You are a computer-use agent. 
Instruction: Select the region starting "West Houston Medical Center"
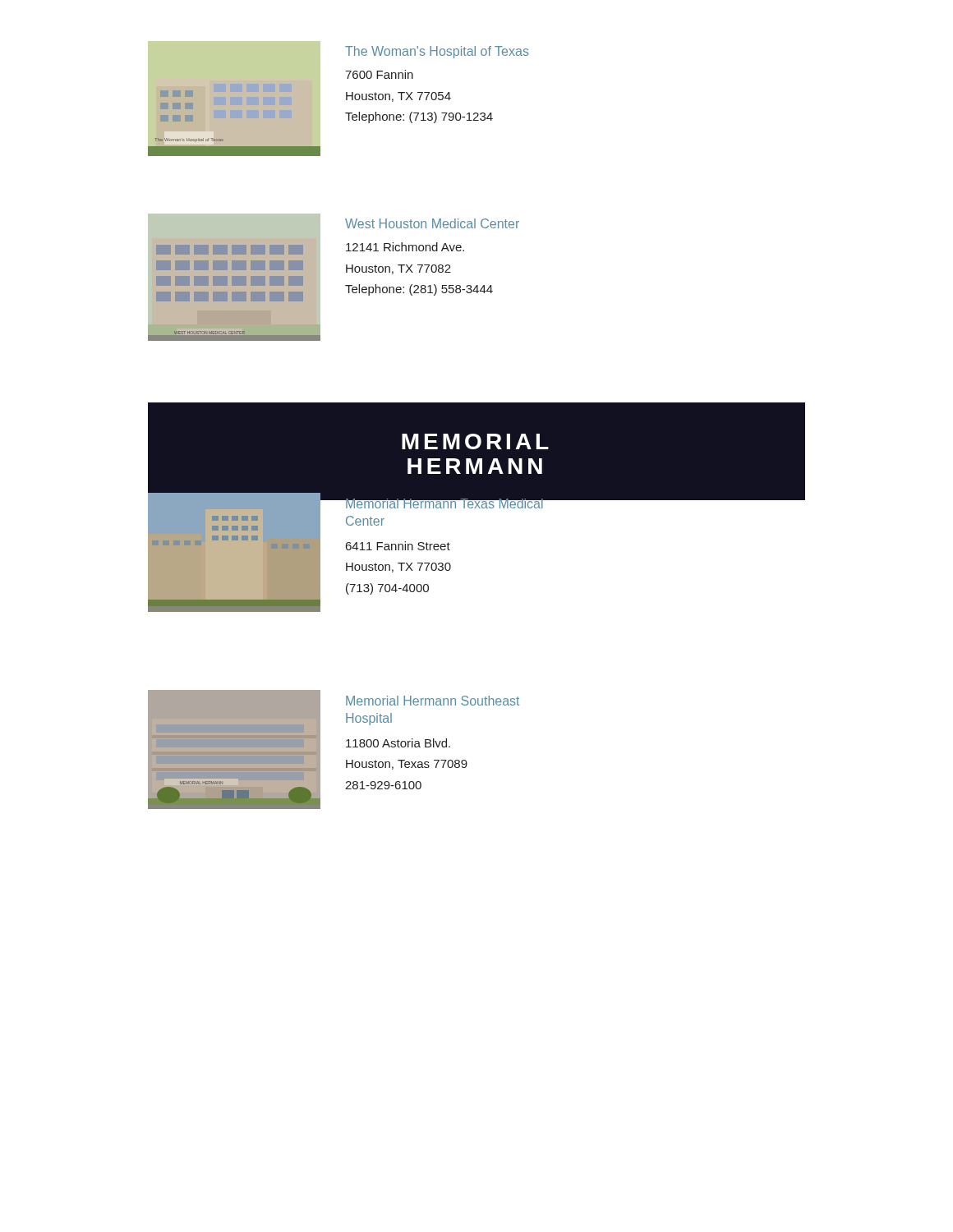click(432, 258)
